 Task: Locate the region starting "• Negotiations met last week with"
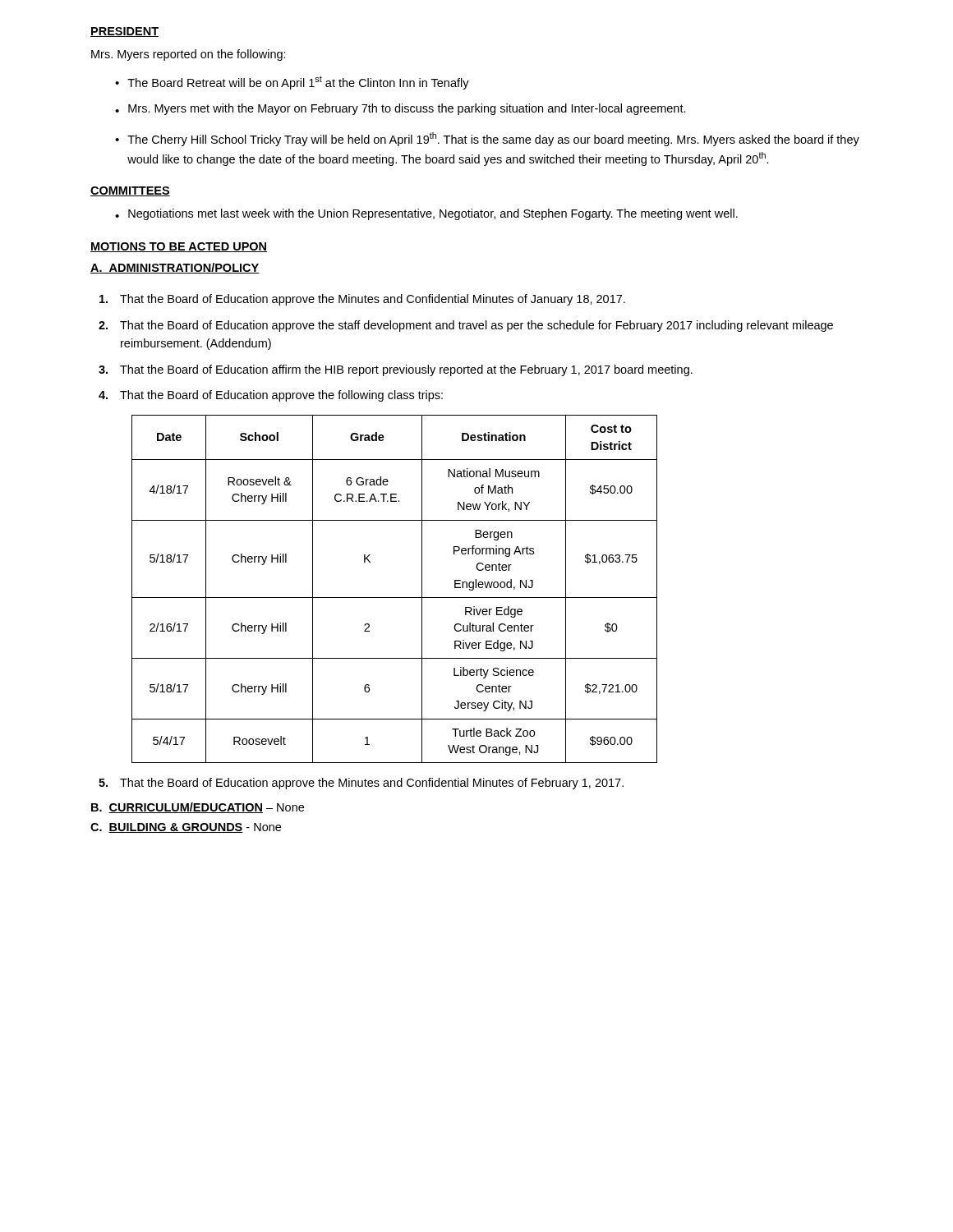tap(501, 215)
